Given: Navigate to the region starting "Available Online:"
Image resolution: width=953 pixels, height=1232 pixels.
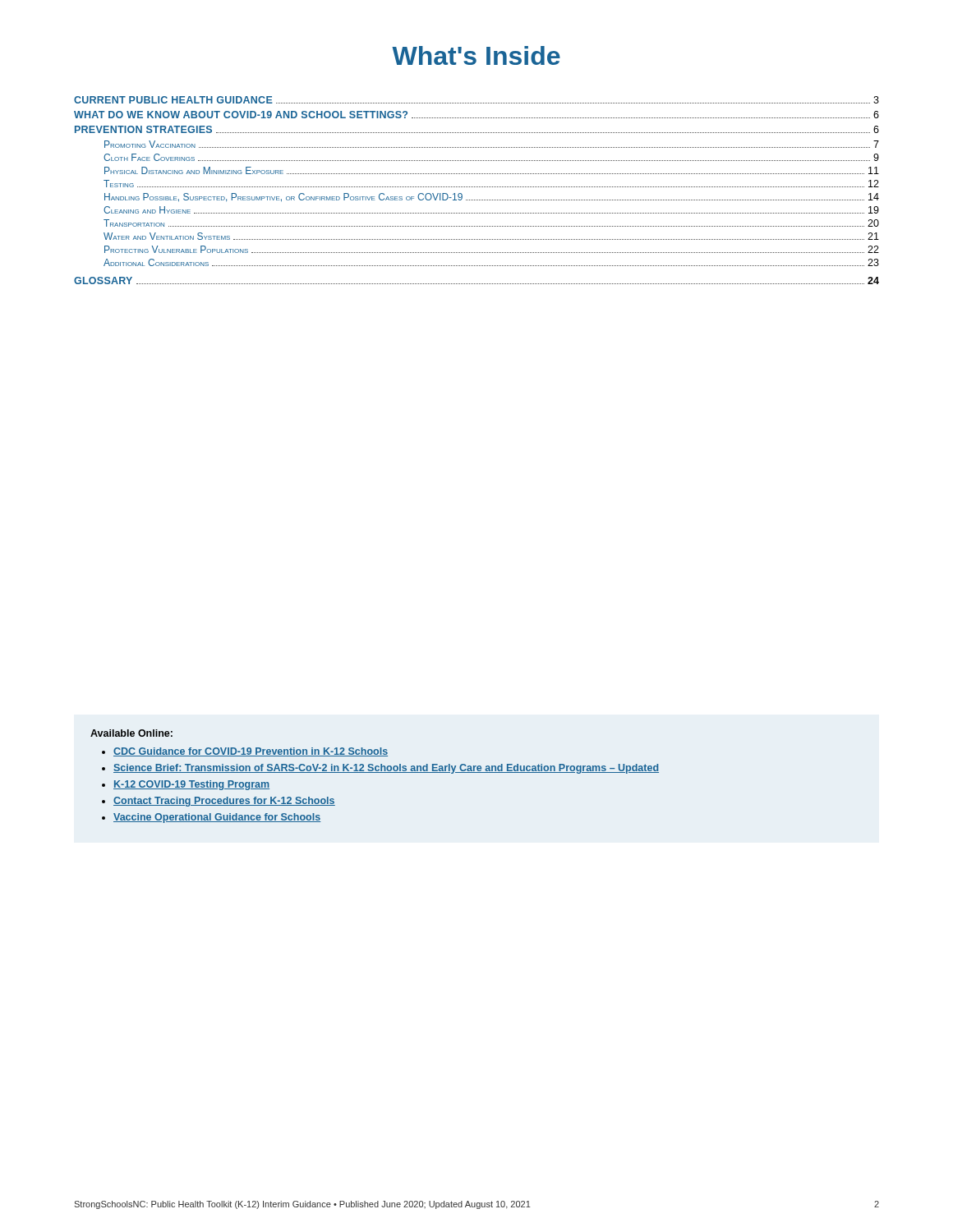Looking at the screenshot, I should point(132,733).
